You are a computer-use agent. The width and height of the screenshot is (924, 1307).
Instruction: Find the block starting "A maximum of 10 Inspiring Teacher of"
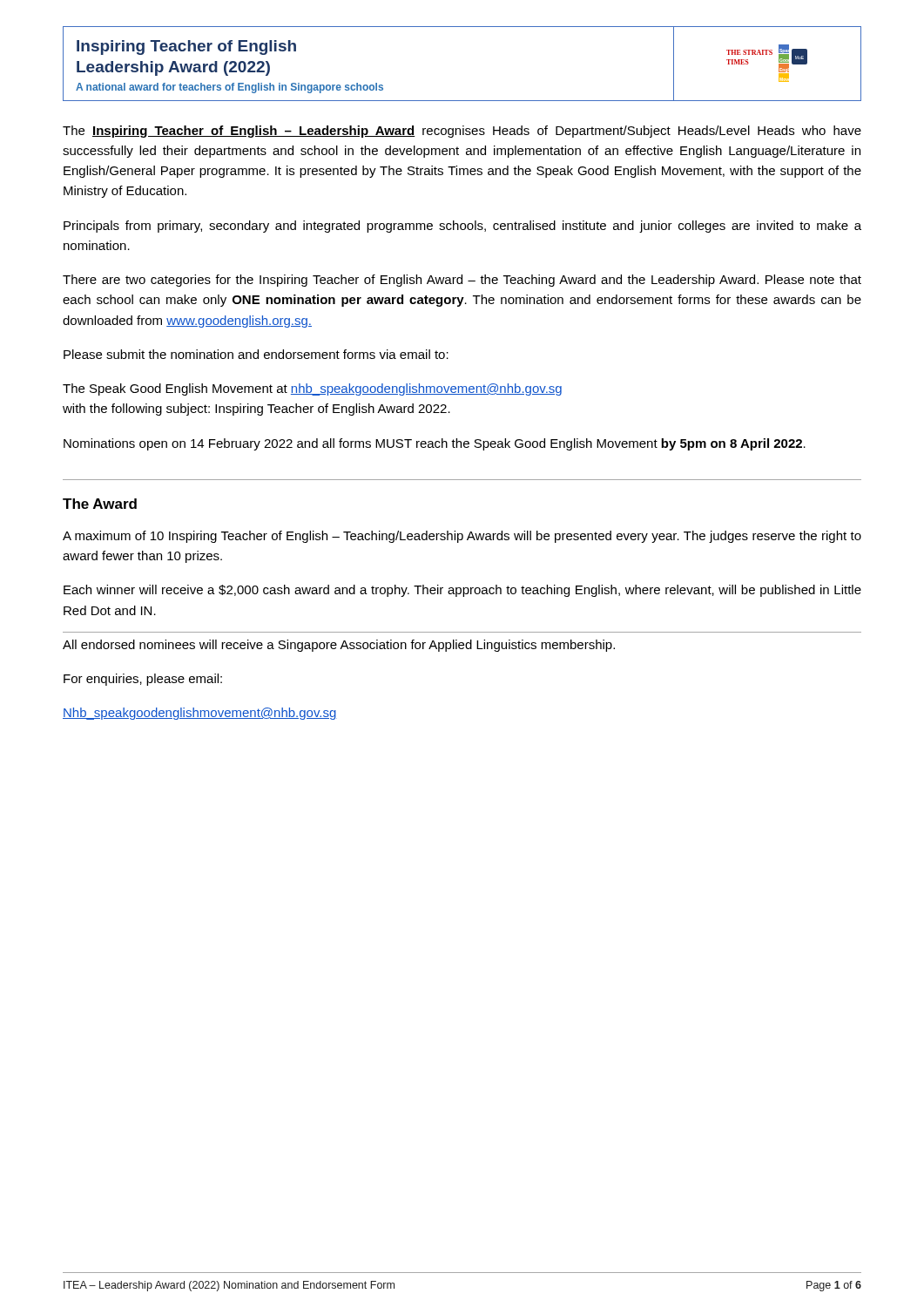pos(462,545)
